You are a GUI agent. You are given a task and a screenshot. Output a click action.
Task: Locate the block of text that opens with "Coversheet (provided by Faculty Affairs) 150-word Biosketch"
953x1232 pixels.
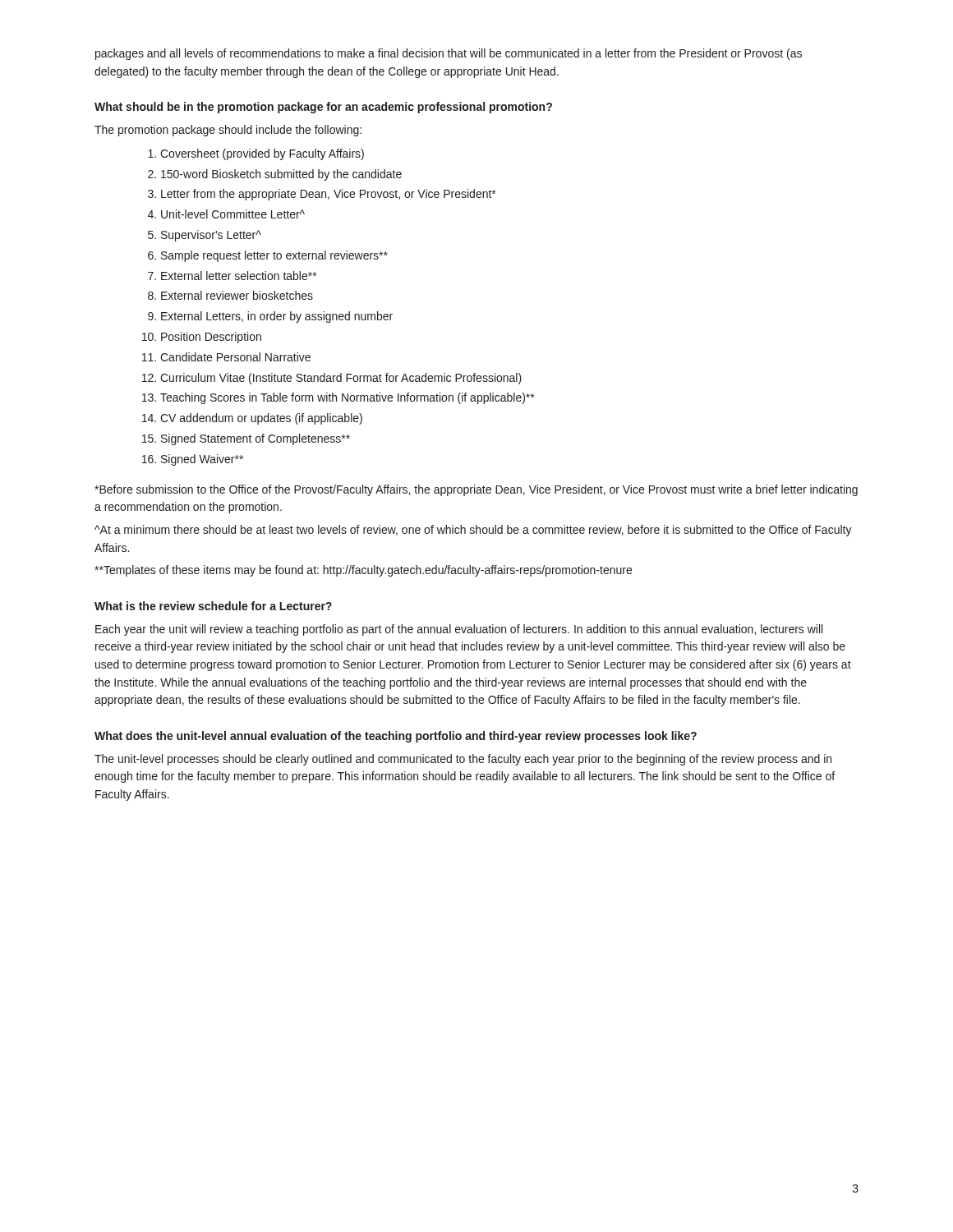(262, 154)
